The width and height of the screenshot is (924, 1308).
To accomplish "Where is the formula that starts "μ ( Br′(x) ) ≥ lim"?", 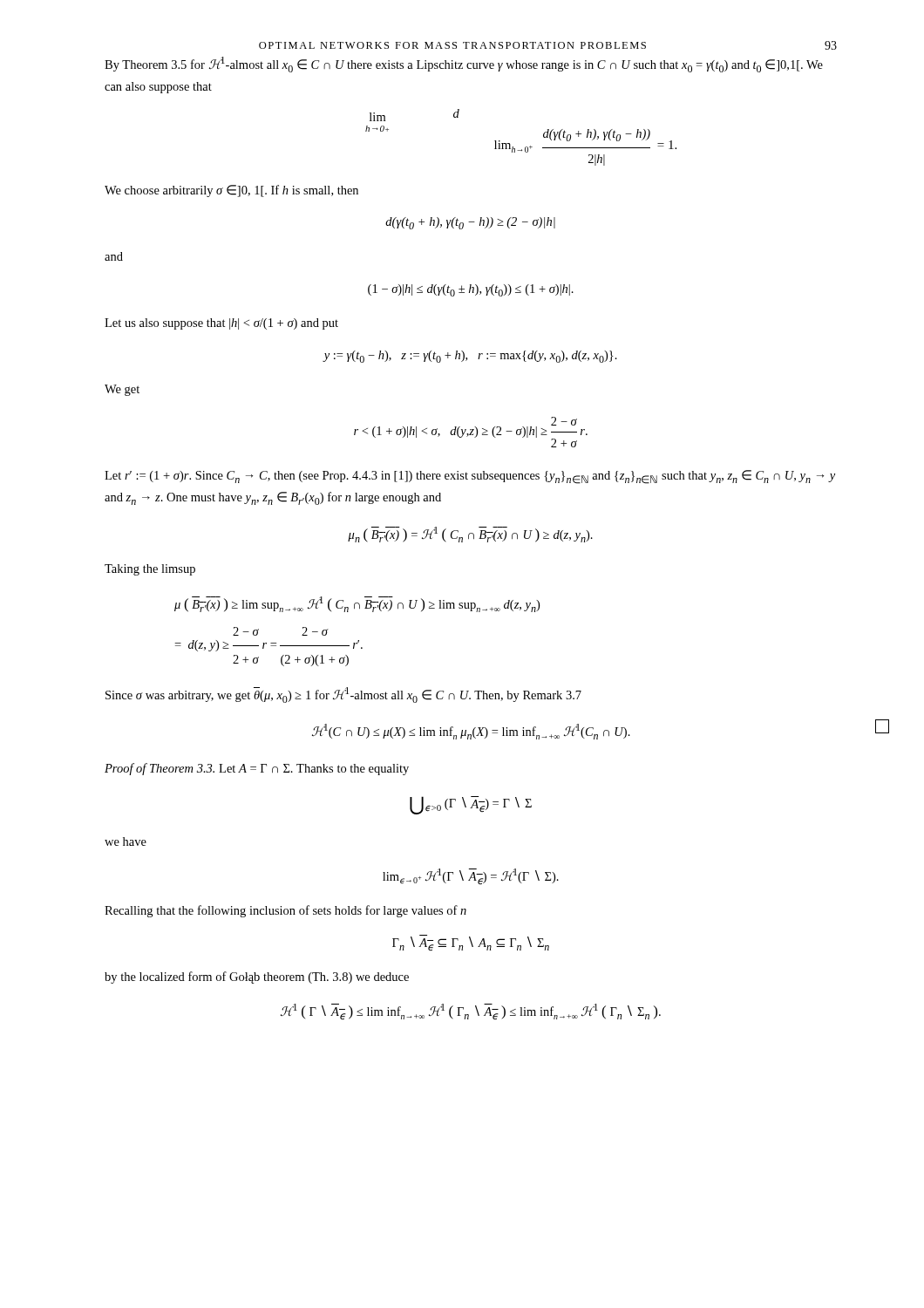I will pos(357,604).
